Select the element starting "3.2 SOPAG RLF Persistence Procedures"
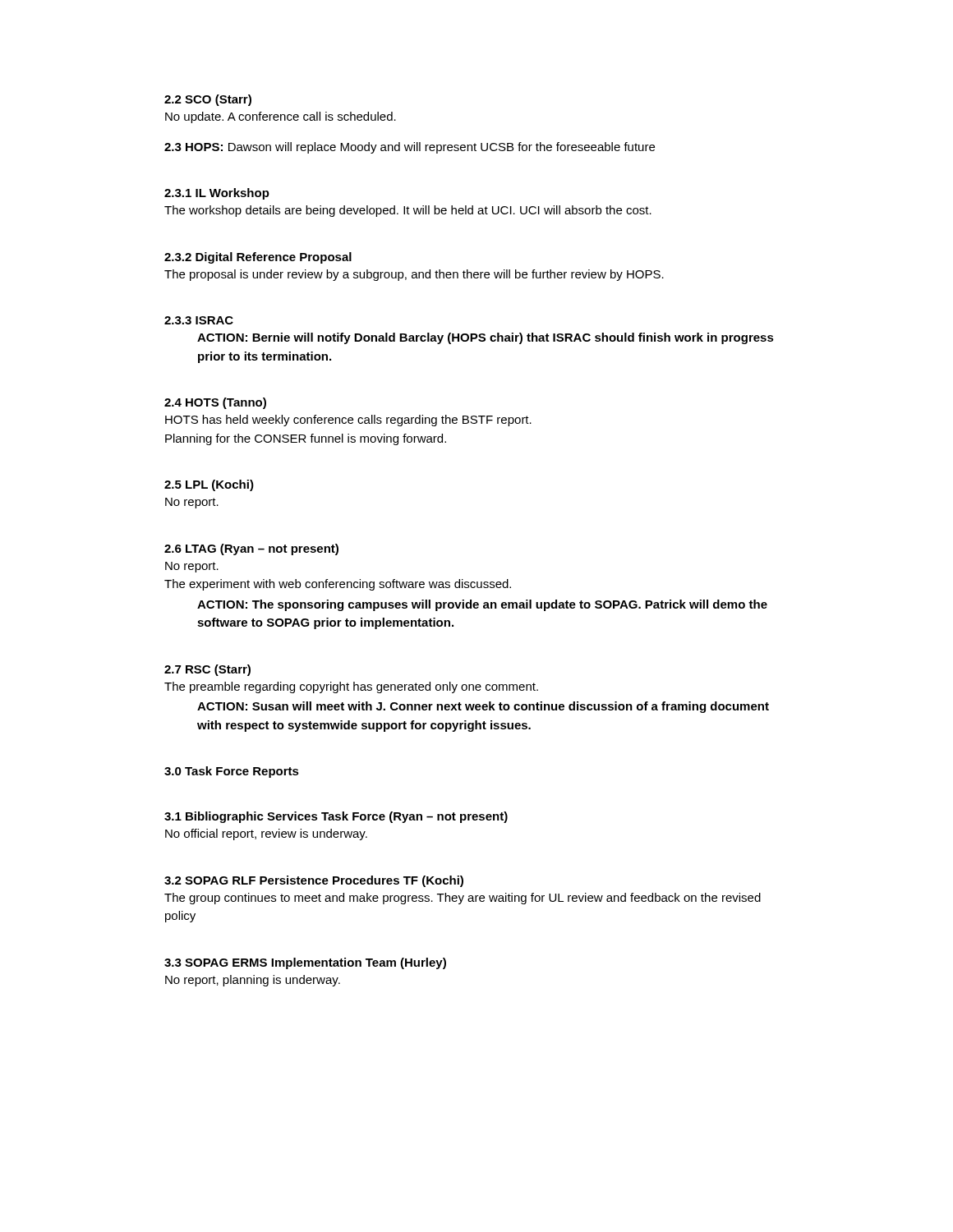The image size is (953, 1232). click(314, 880)
